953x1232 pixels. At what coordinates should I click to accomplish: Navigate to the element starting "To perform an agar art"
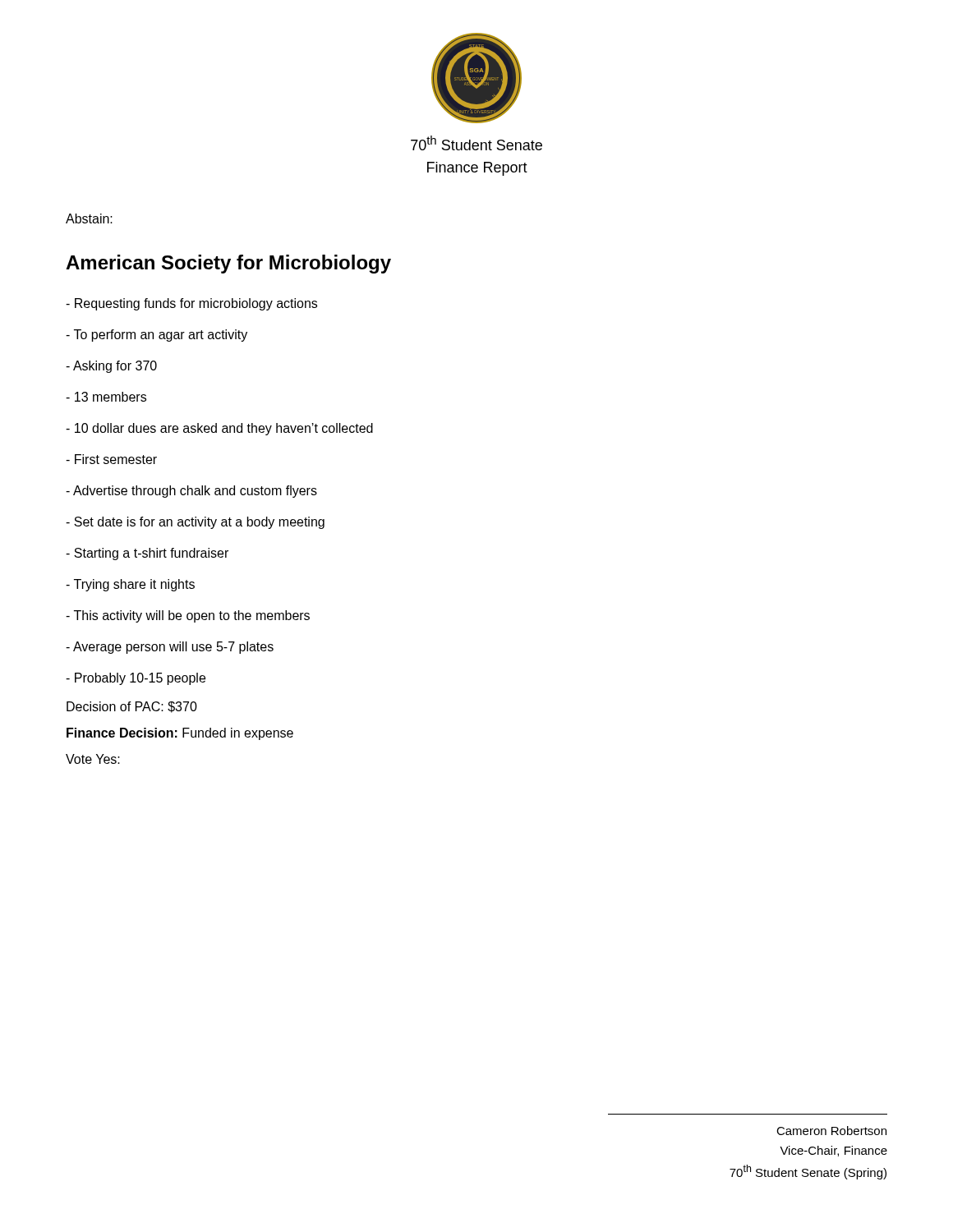157,335
